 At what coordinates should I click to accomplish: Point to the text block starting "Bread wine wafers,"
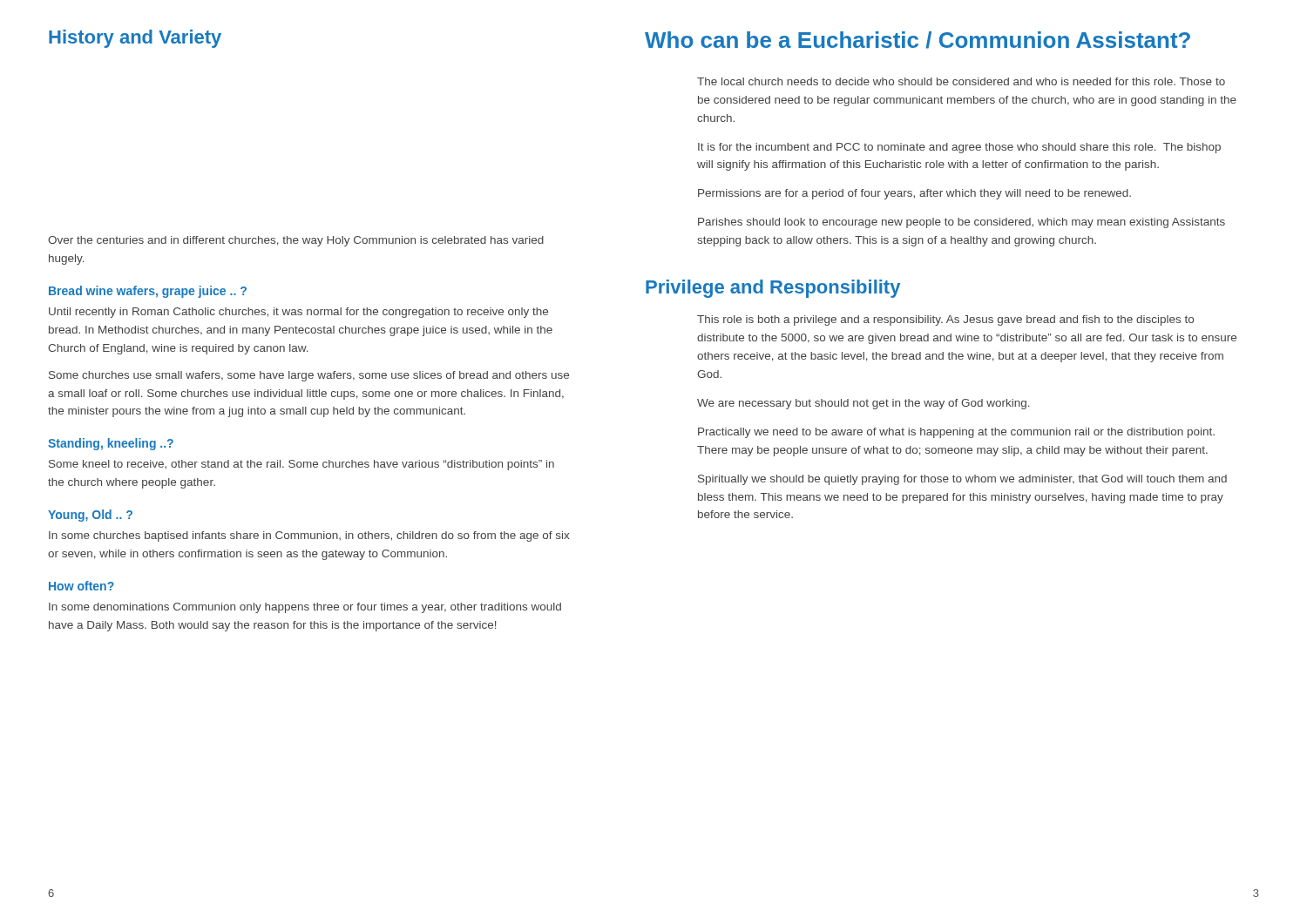click(148, 291)
